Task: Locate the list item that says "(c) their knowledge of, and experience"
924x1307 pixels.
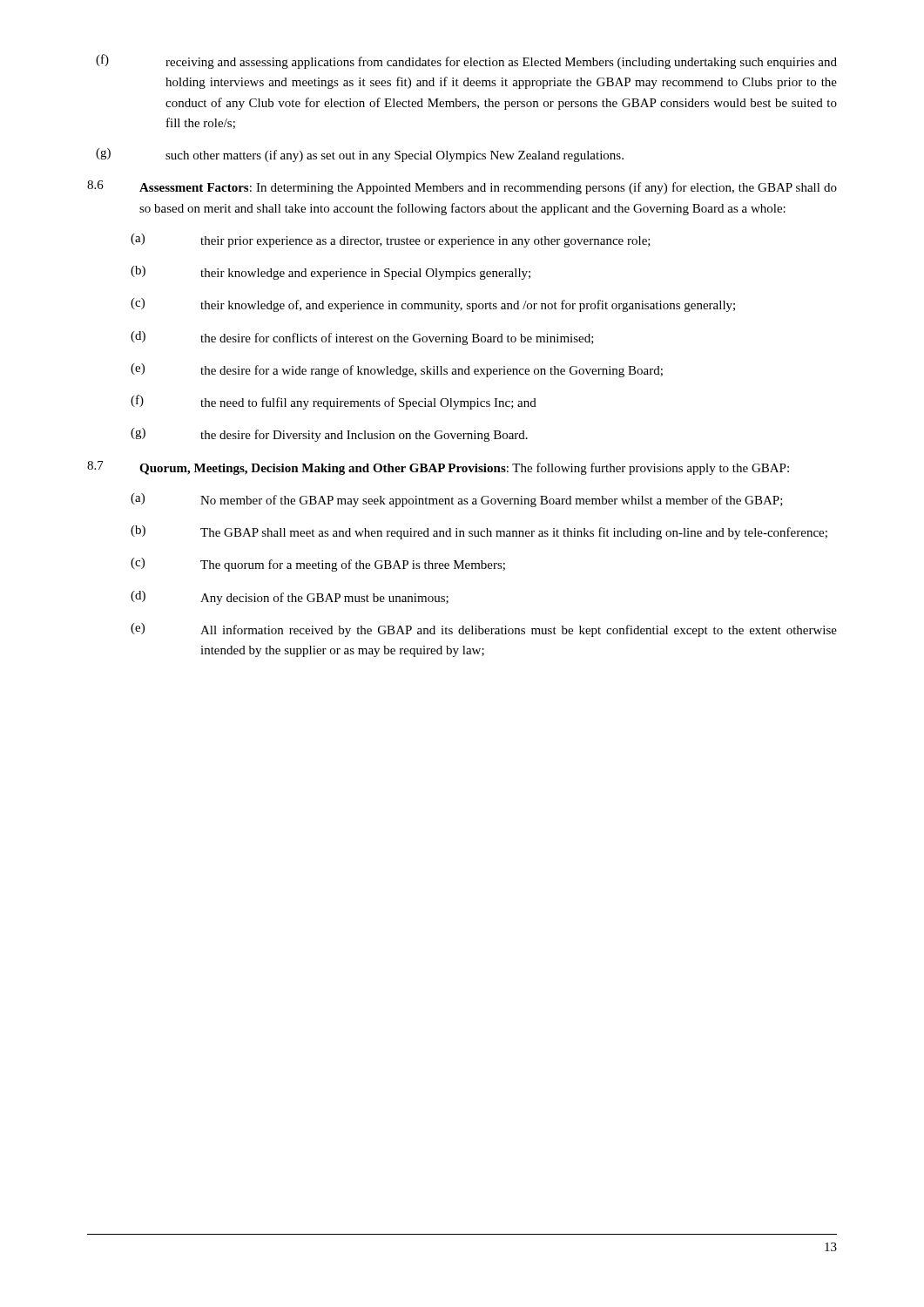Action: [462, 306]
